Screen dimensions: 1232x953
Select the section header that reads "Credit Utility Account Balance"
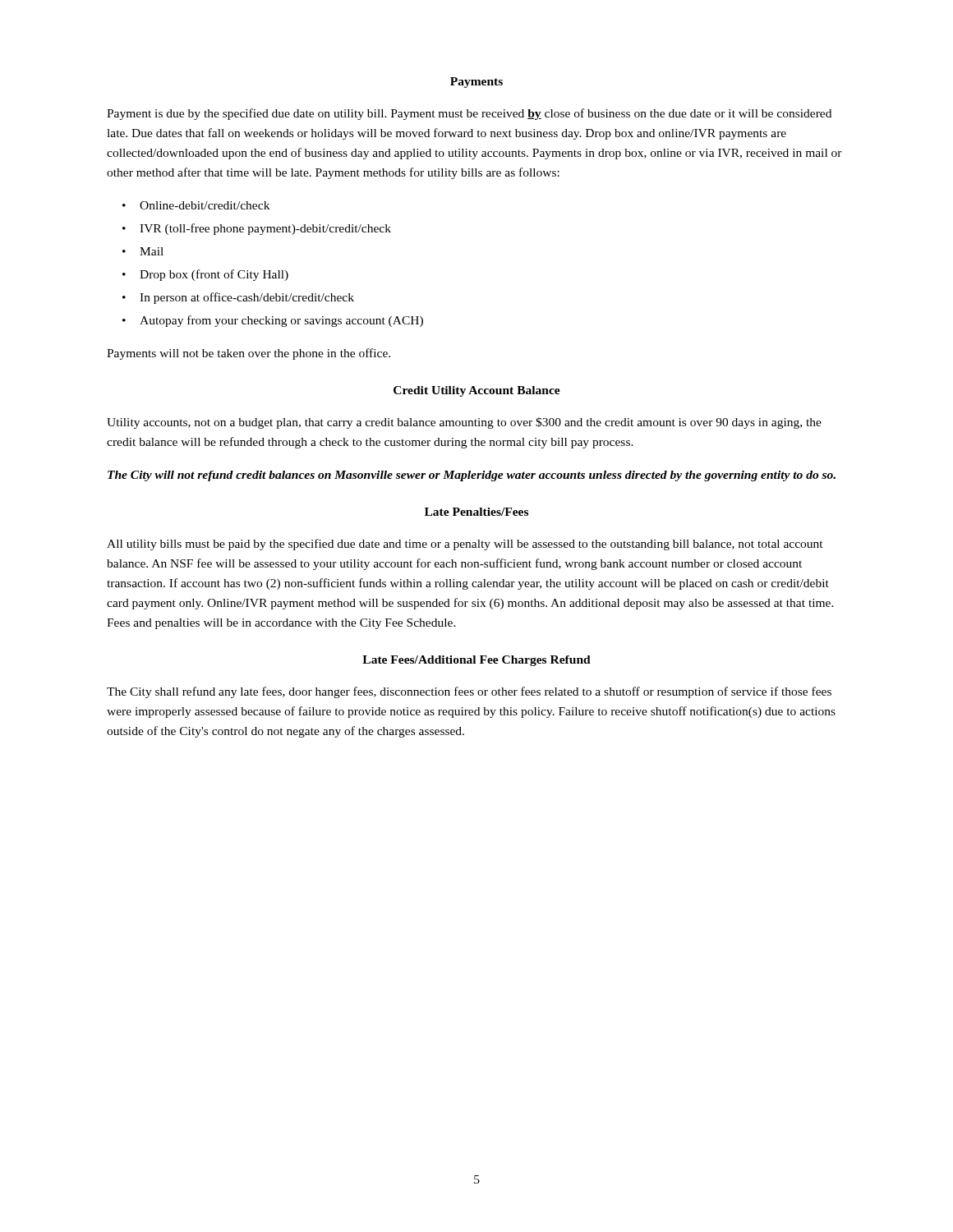point(476,390)
